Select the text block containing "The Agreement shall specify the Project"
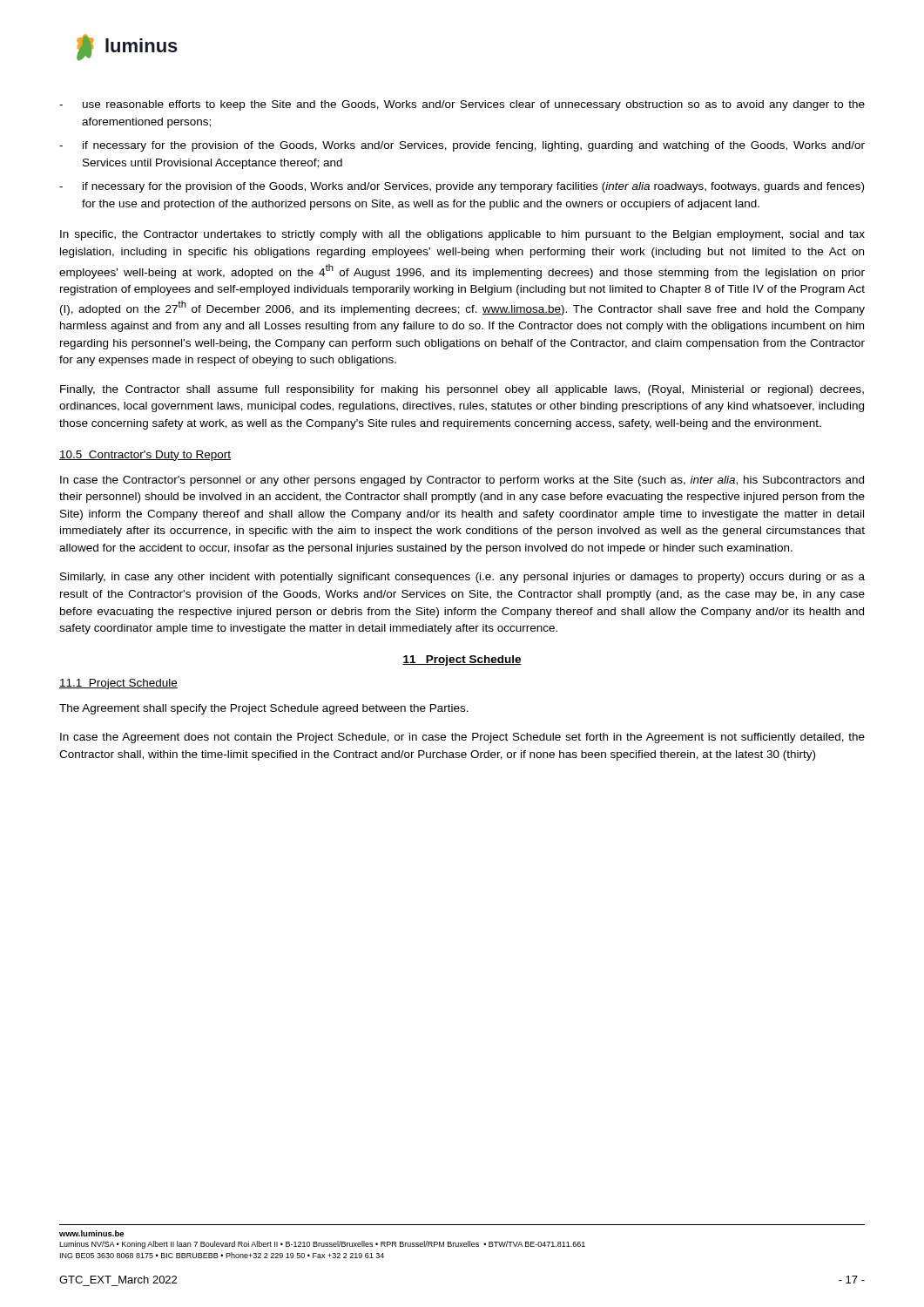 pyautogui.click(x=264, y=708)
